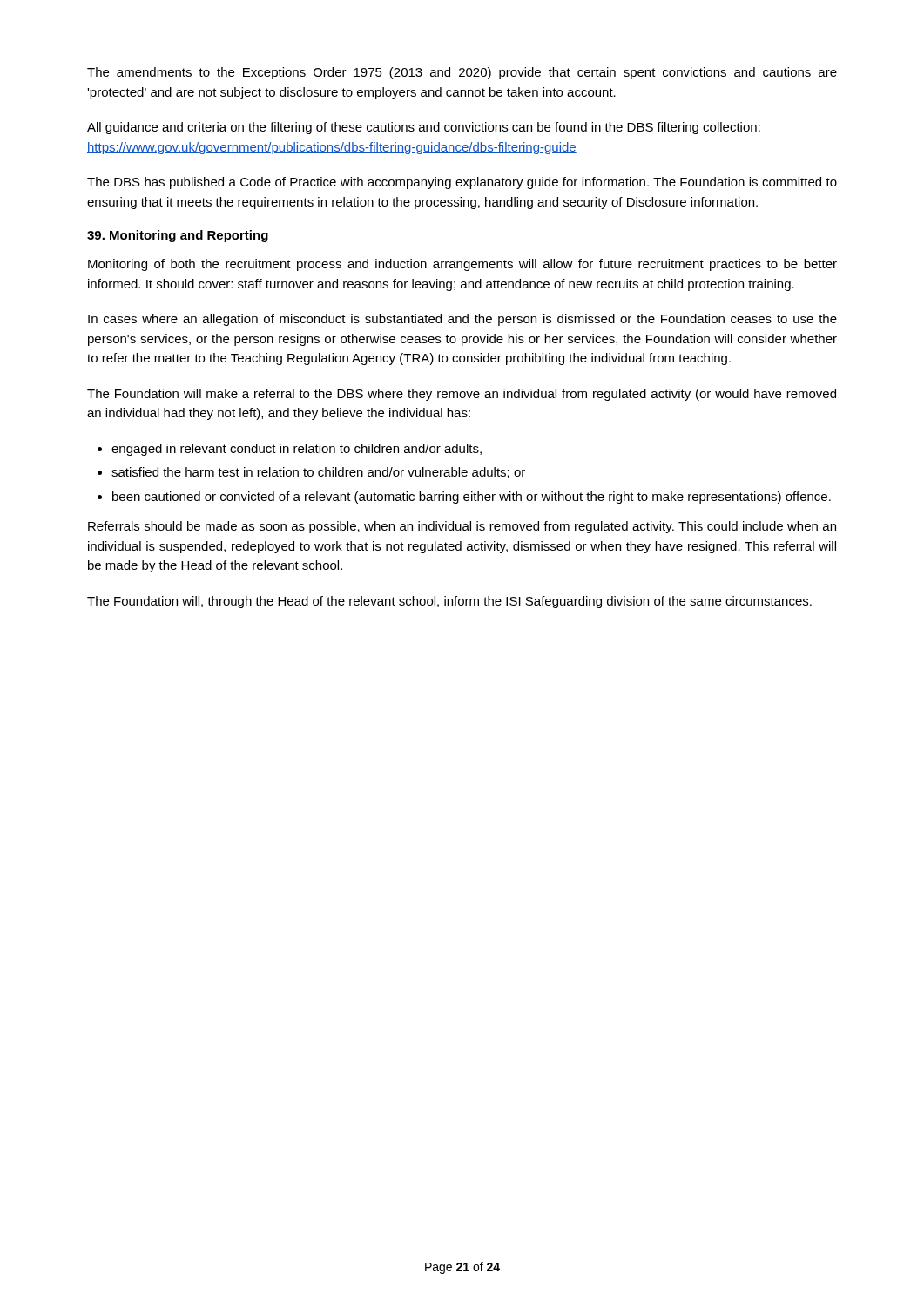
Task: Navigate to the block starting "39. Monitoring and Reporting"
Action: point(178,235)
